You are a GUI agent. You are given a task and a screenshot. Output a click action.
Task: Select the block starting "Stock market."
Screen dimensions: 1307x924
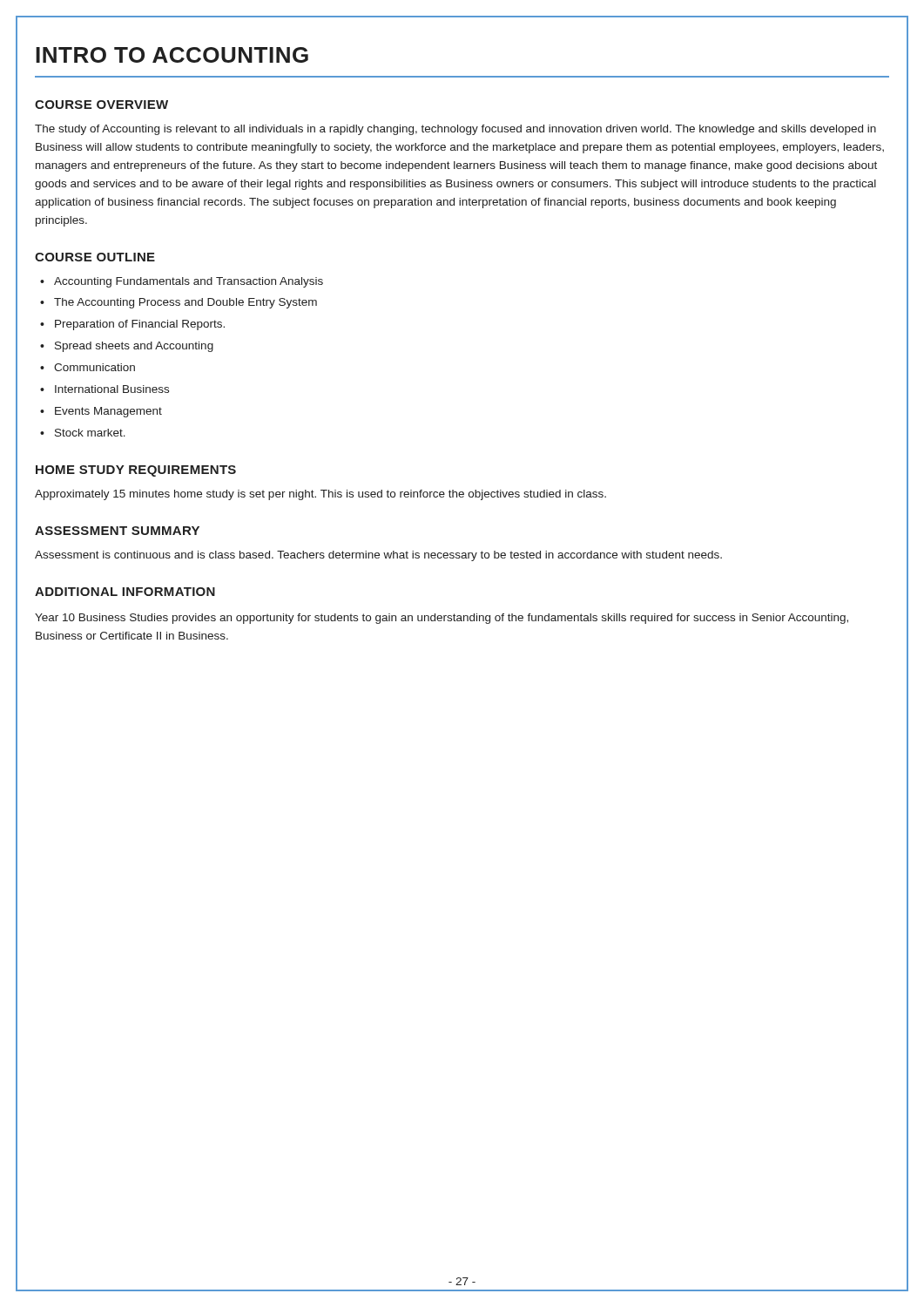point(90,433)
